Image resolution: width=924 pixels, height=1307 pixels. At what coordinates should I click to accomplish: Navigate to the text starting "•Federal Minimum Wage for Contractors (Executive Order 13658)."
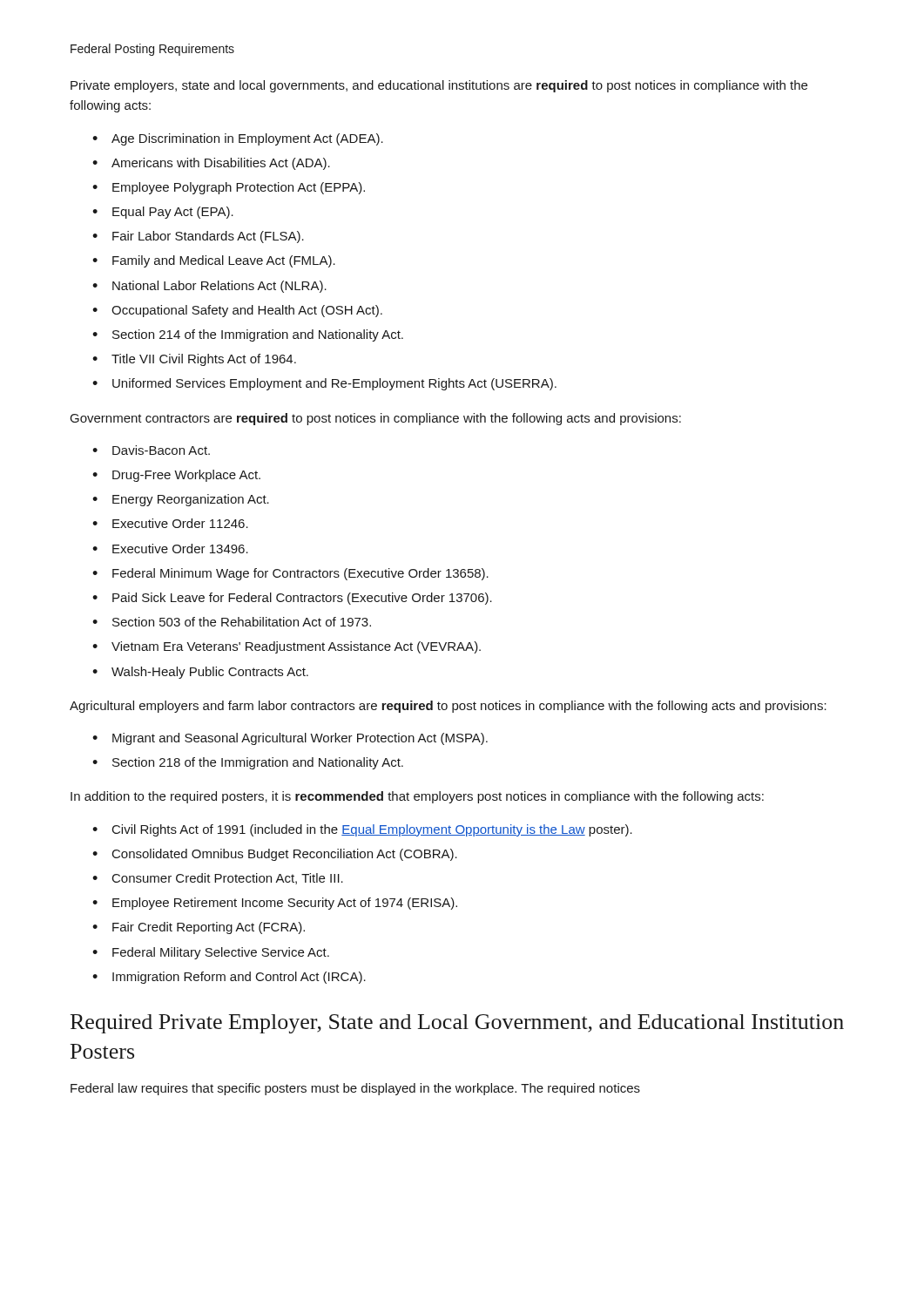click(291, 574)
